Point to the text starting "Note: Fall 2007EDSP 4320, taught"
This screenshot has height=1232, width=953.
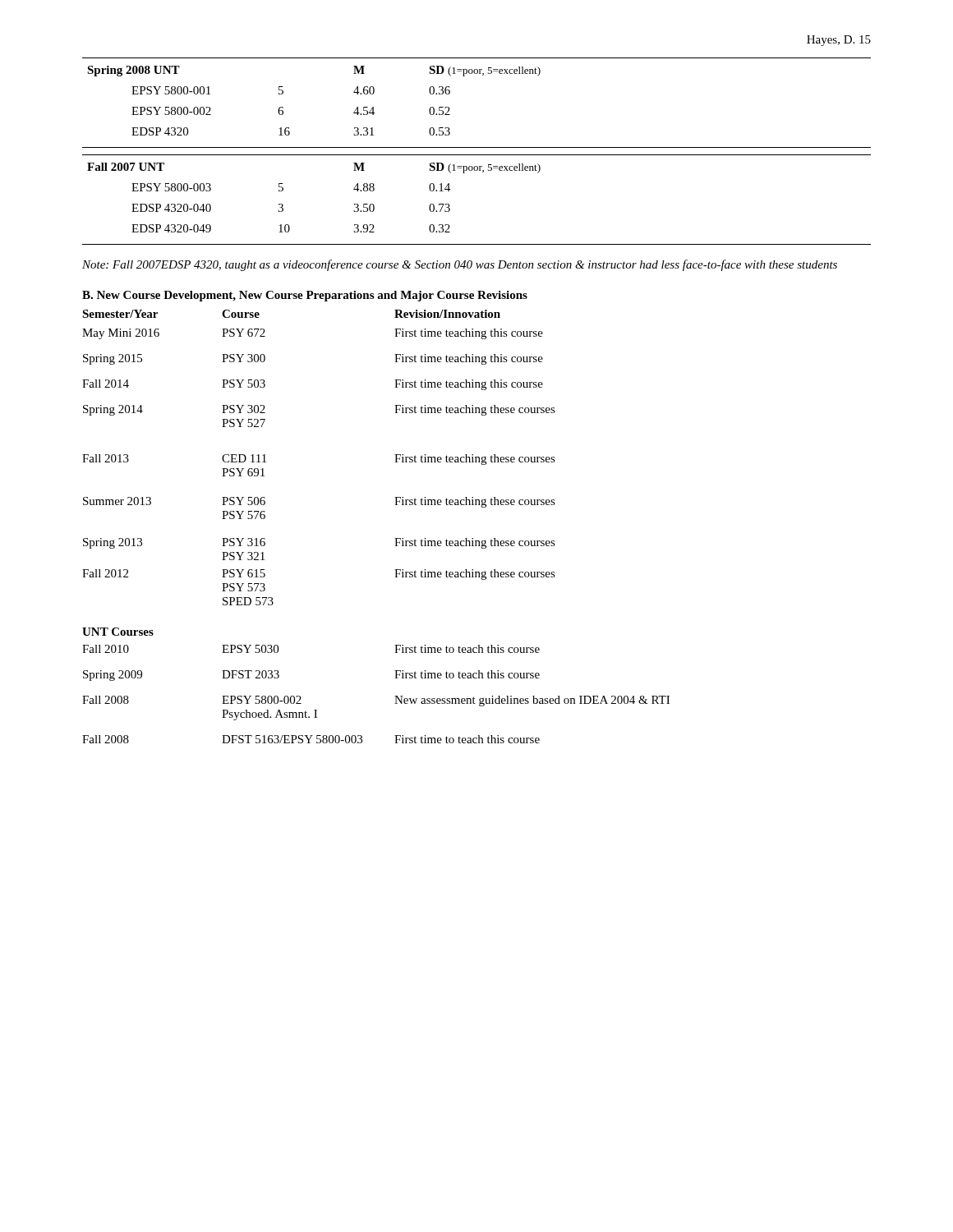coord(460,264)
